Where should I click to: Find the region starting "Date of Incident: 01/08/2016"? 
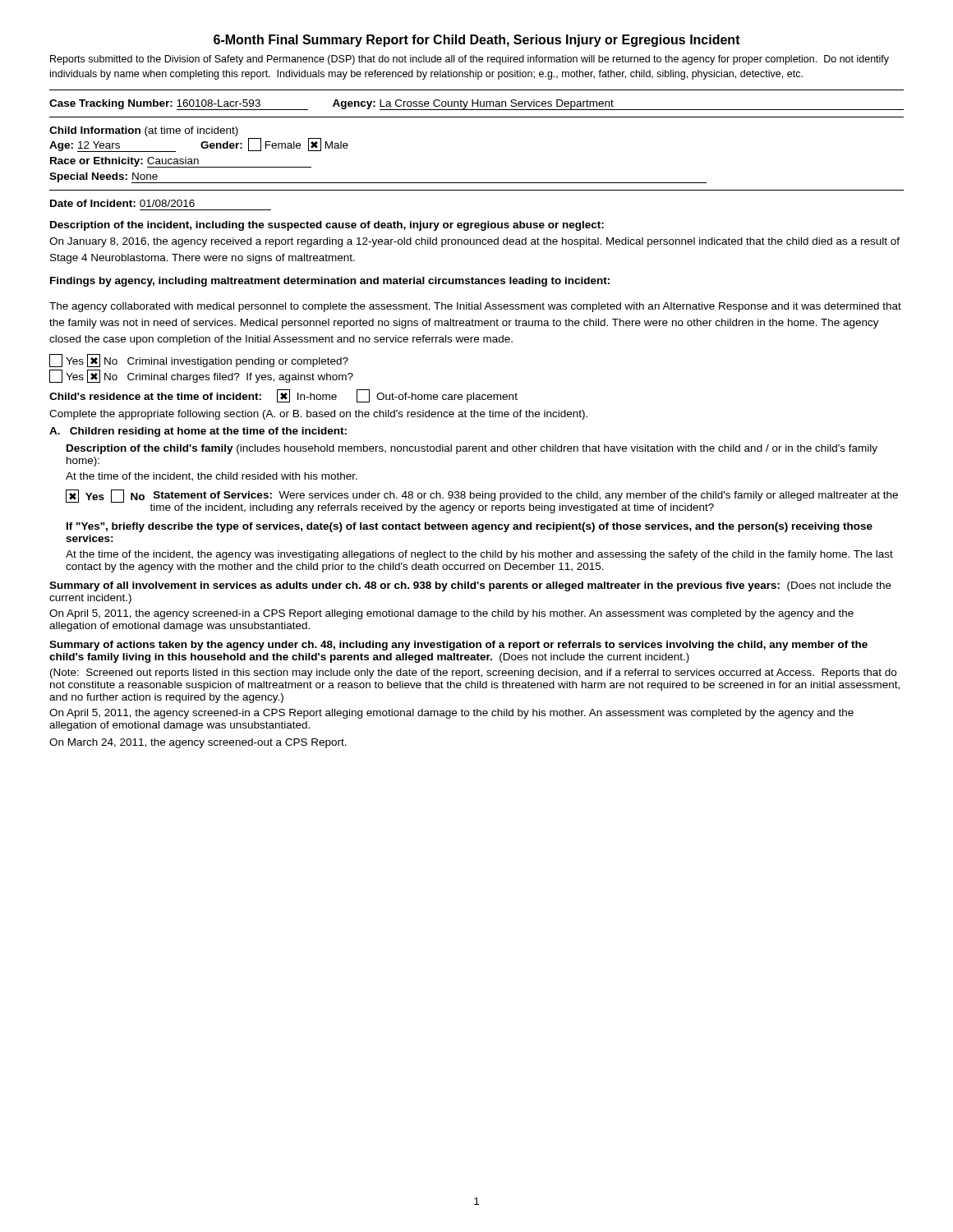click(160, 203)
